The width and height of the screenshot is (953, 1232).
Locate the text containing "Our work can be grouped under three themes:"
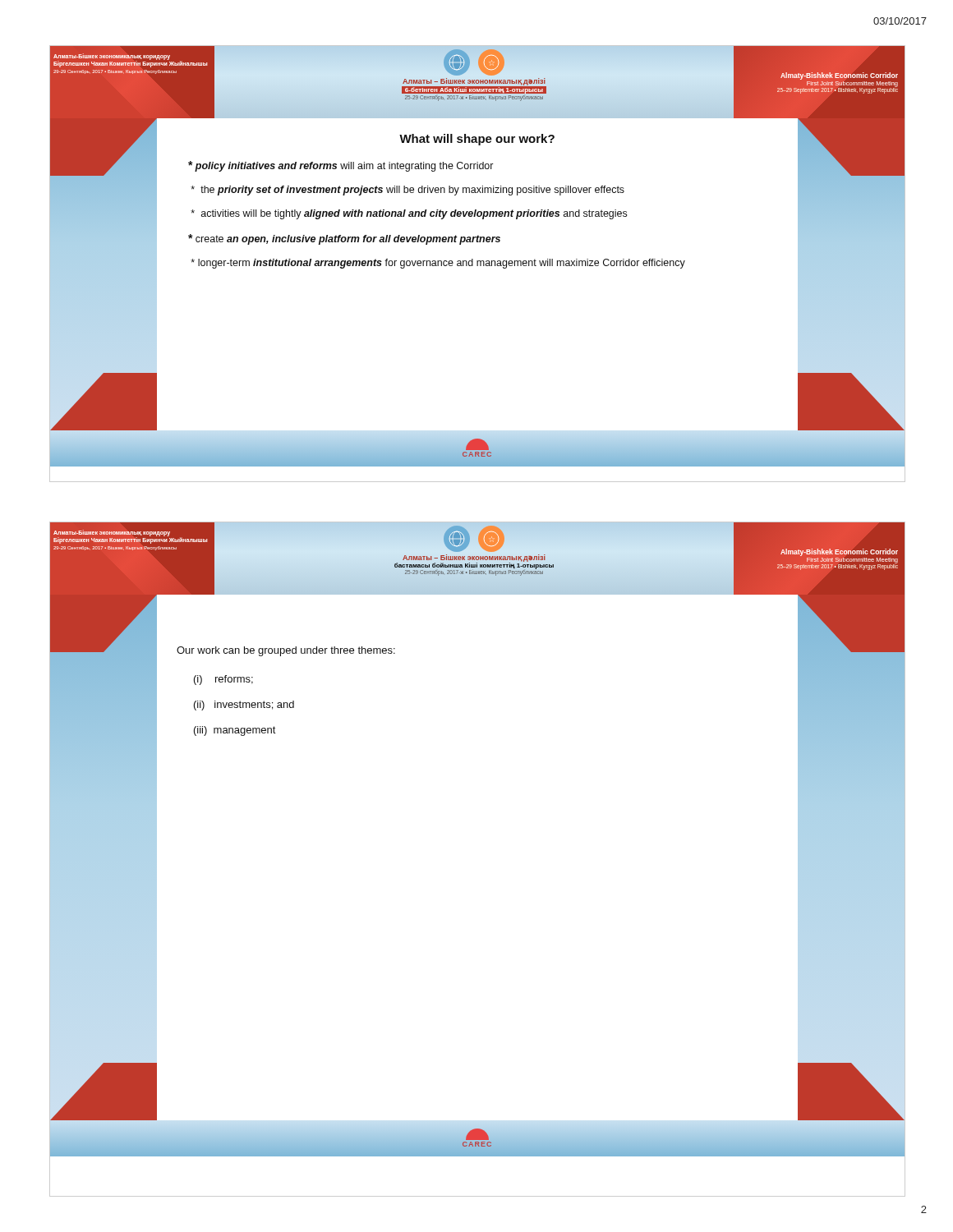point(286,650)
